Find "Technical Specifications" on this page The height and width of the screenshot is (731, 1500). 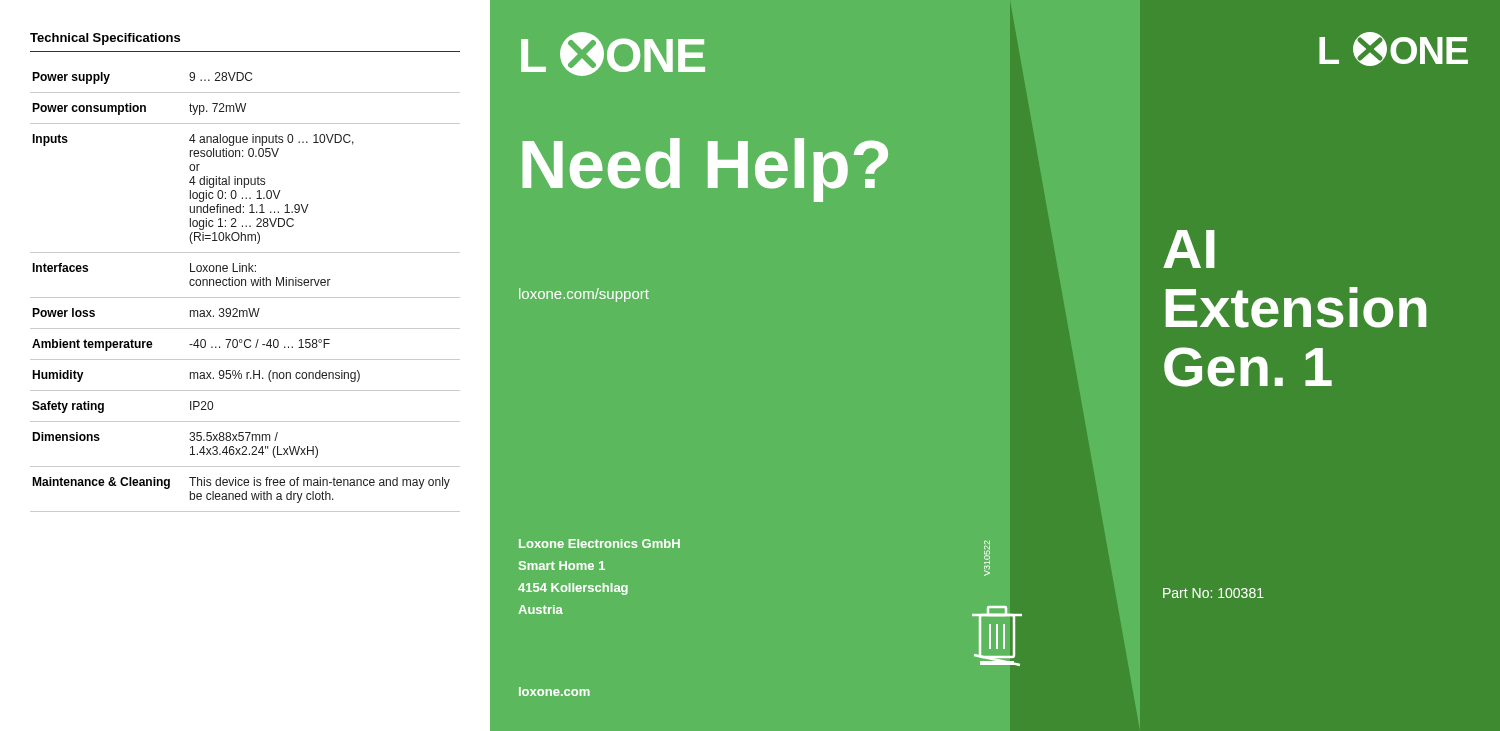tap(105, 38)
